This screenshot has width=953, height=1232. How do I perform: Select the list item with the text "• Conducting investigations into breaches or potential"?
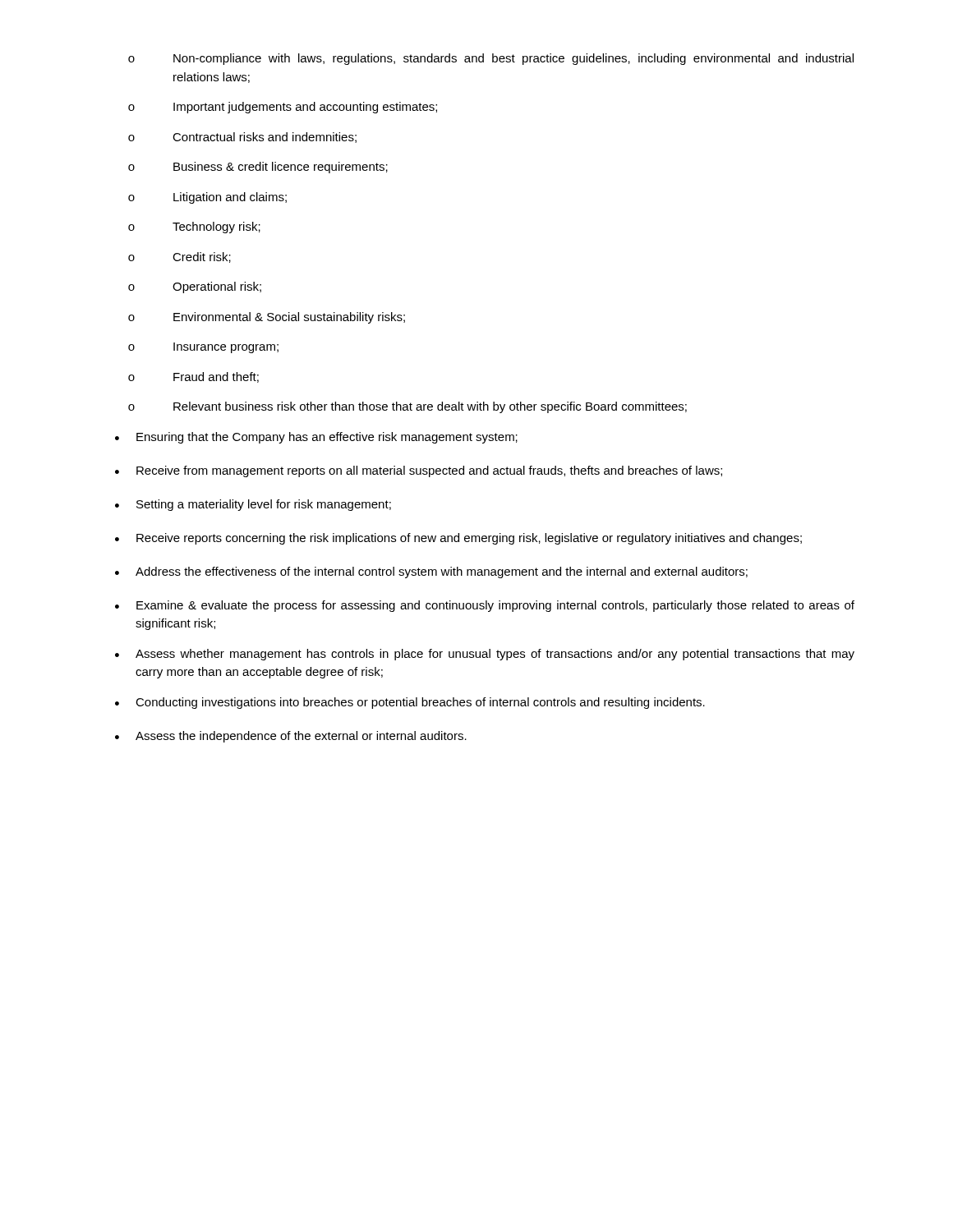pyautogui.click(x=476, y=704)
